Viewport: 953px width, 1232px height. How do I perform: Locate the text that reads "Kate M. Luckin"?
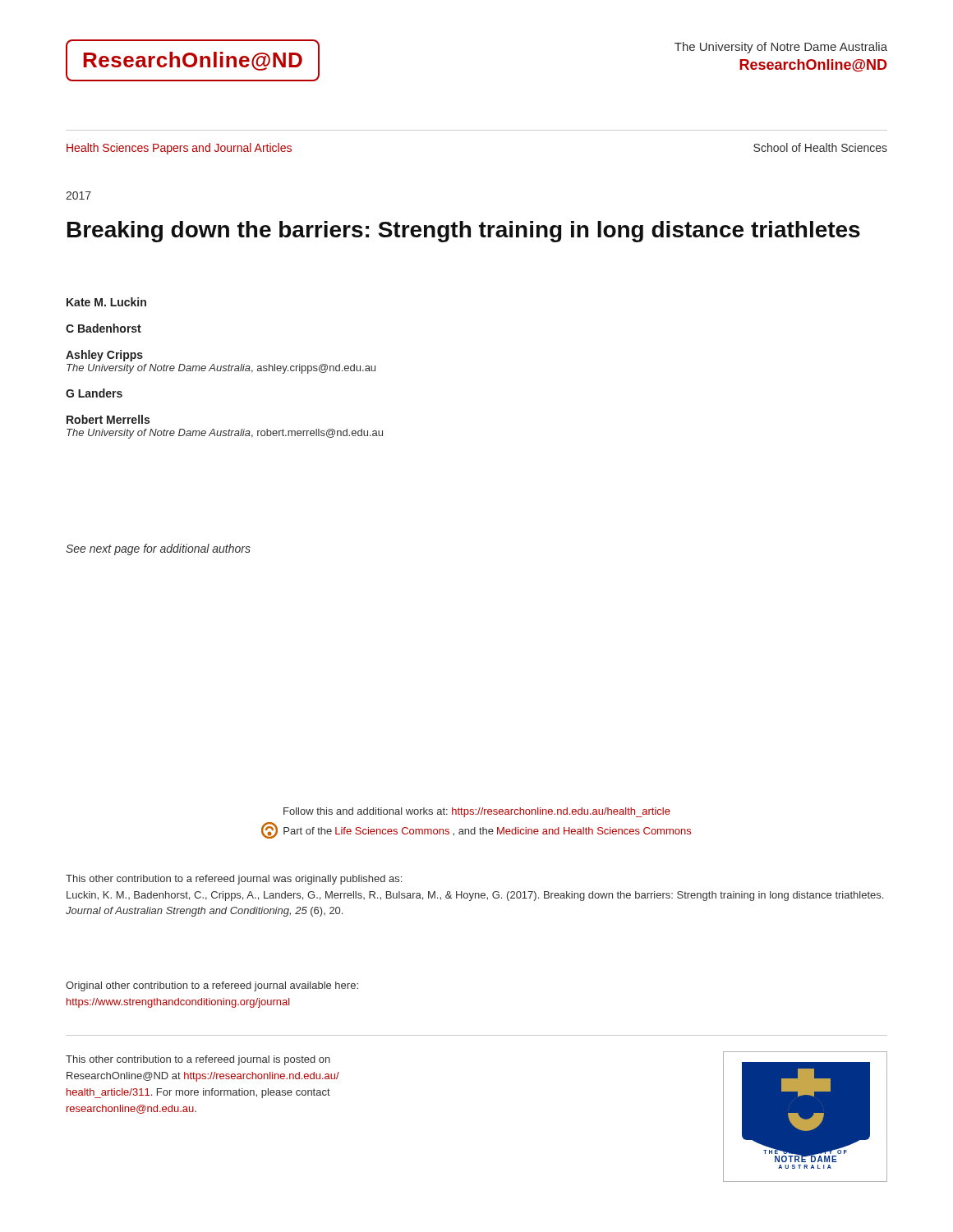[106, 302]
